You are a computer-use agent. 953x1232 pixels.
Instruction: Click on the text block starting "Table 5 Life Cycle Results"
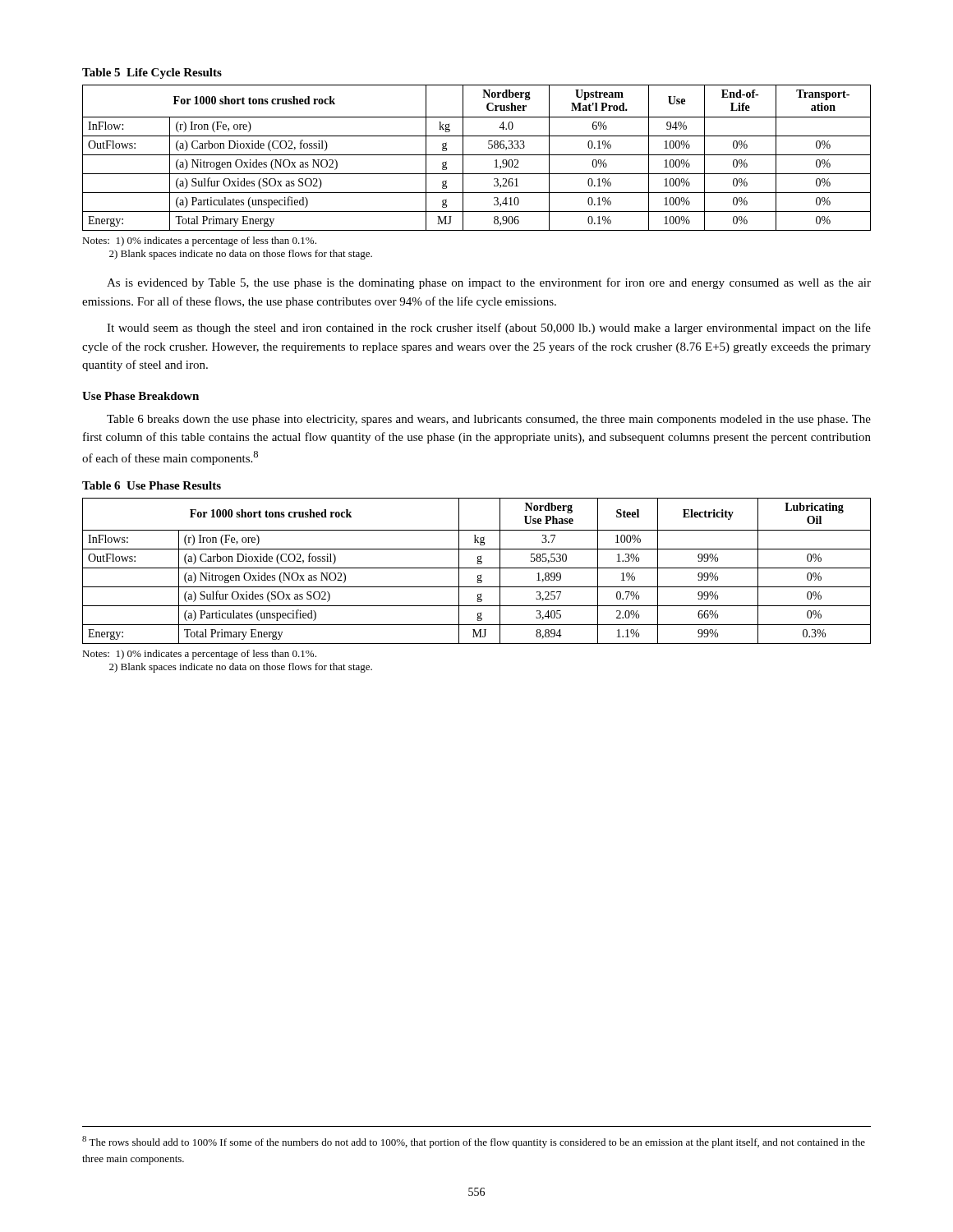click(x=152, y=72)
